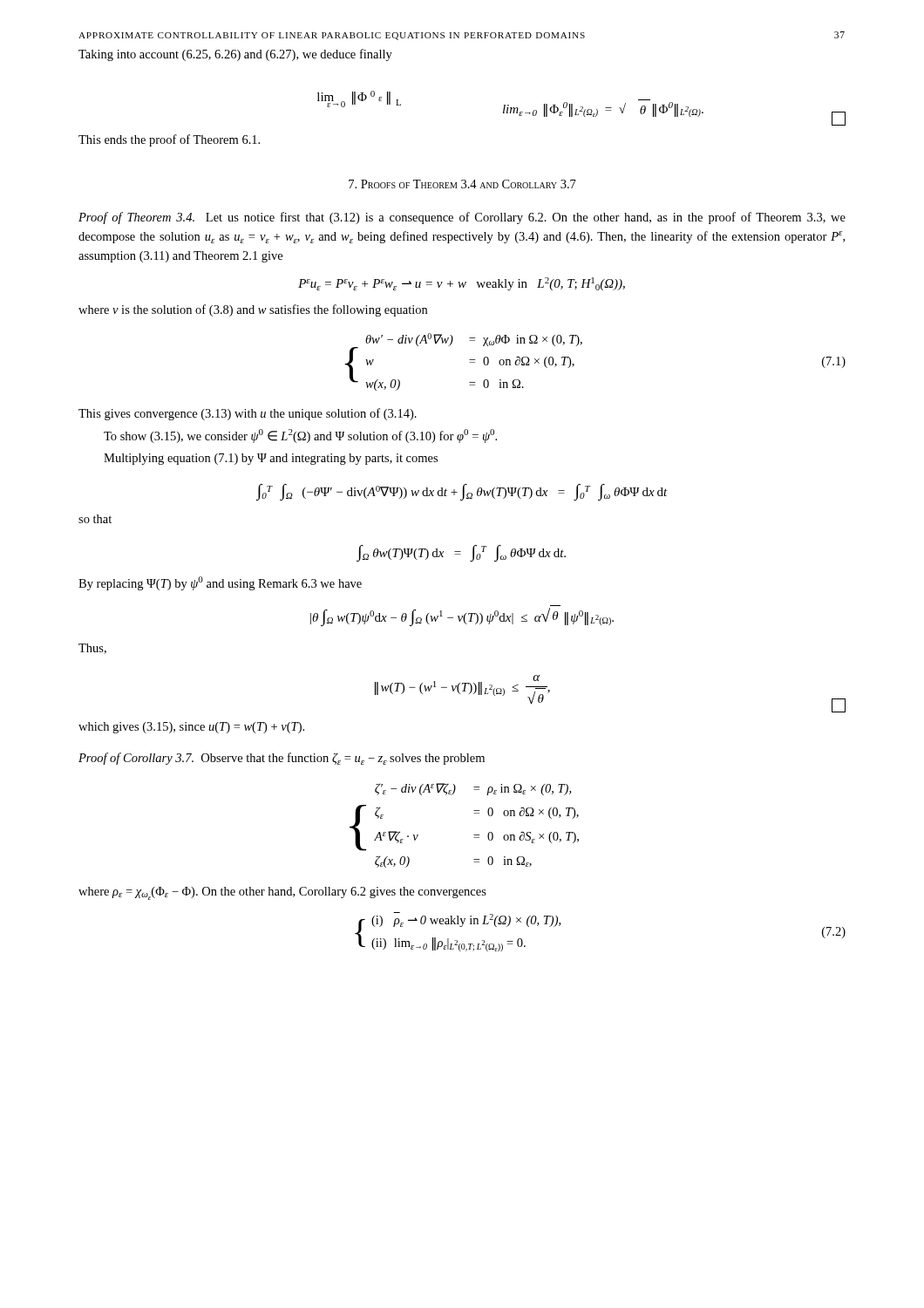Select the text starting "which gives (3.15), since u(T) = w(T) +"

(x=191, y=728)
